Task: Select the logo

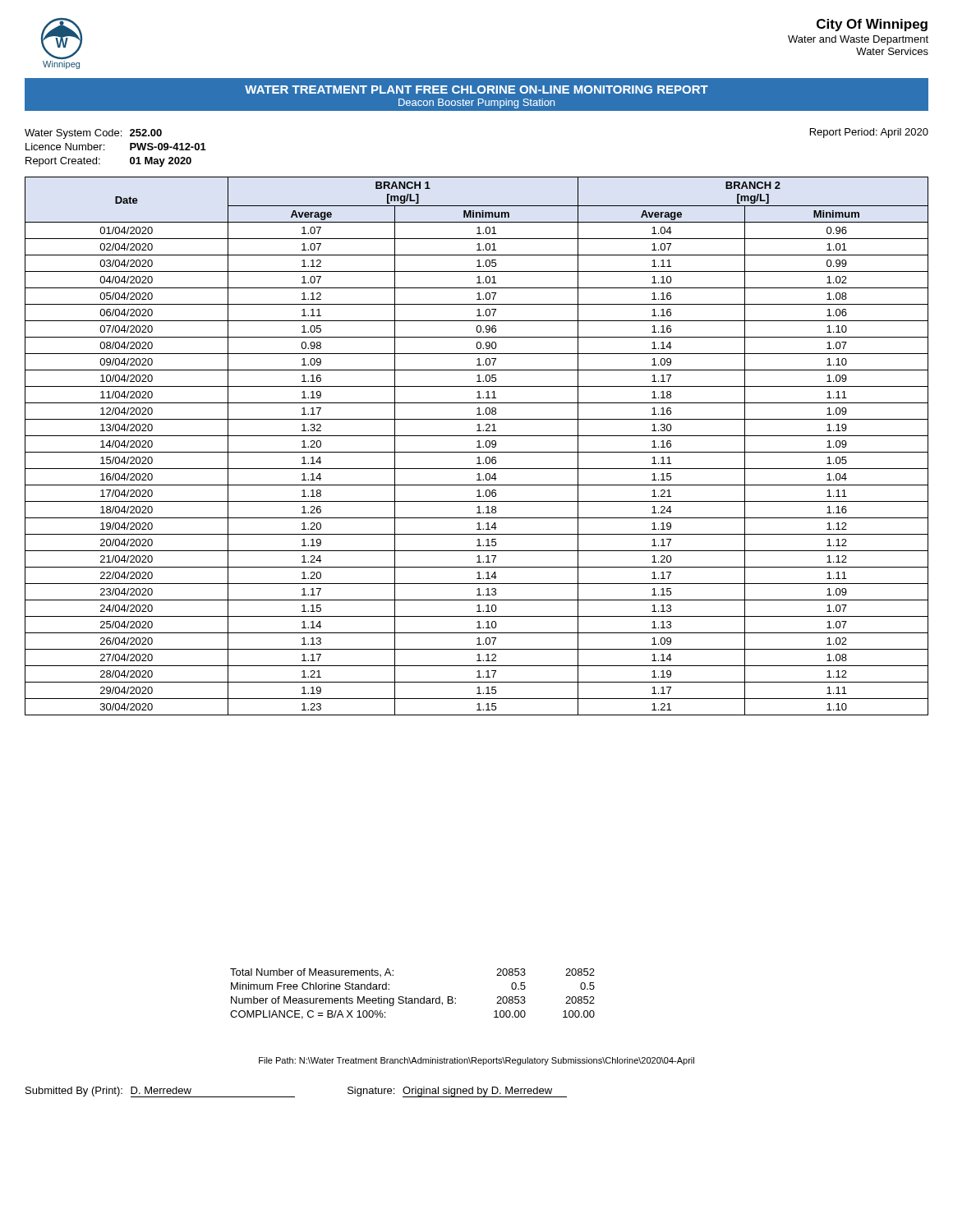Action: pyautogui.click(x=62, y=48)
